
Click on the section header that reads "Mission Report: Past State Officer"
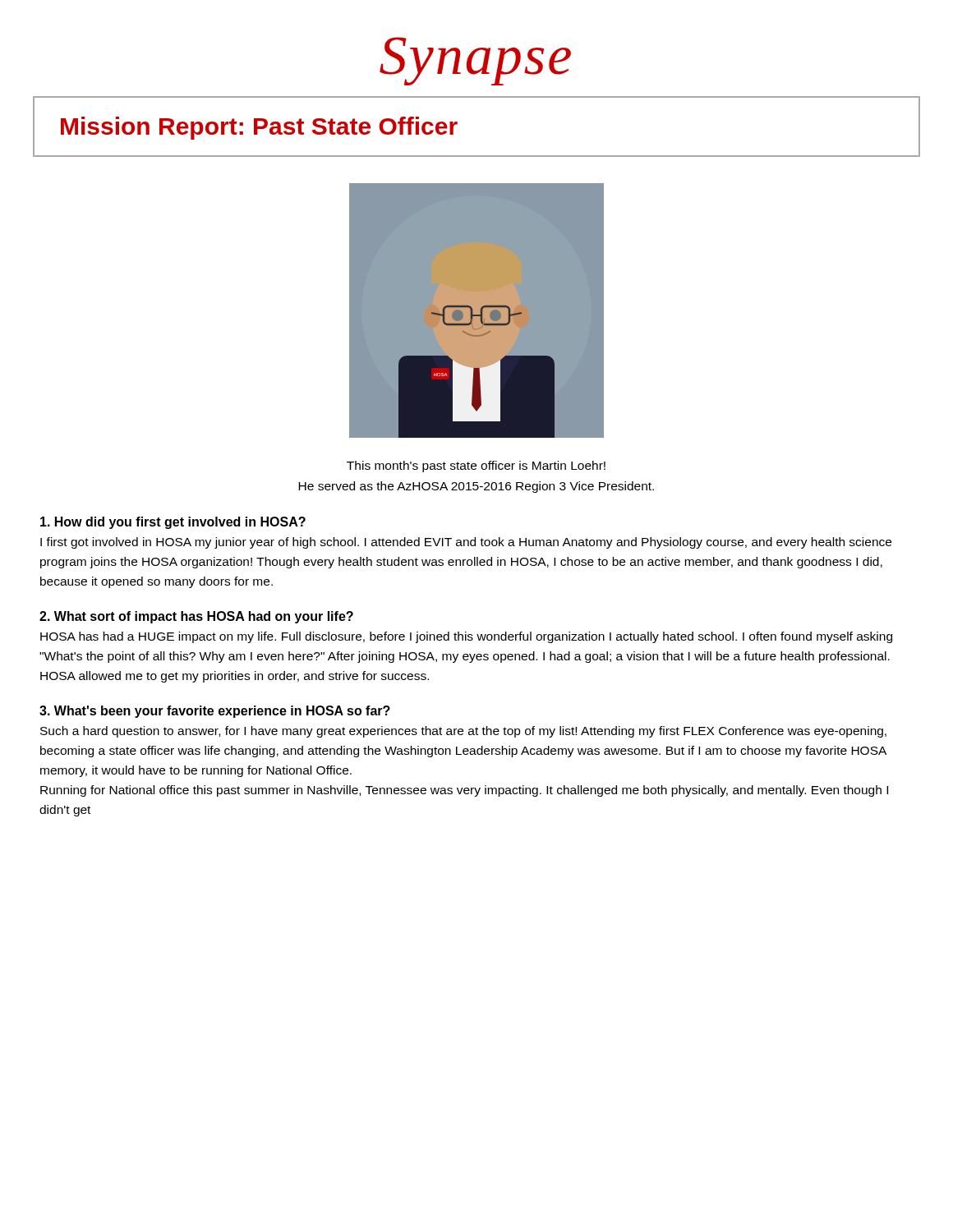[259, 128]
